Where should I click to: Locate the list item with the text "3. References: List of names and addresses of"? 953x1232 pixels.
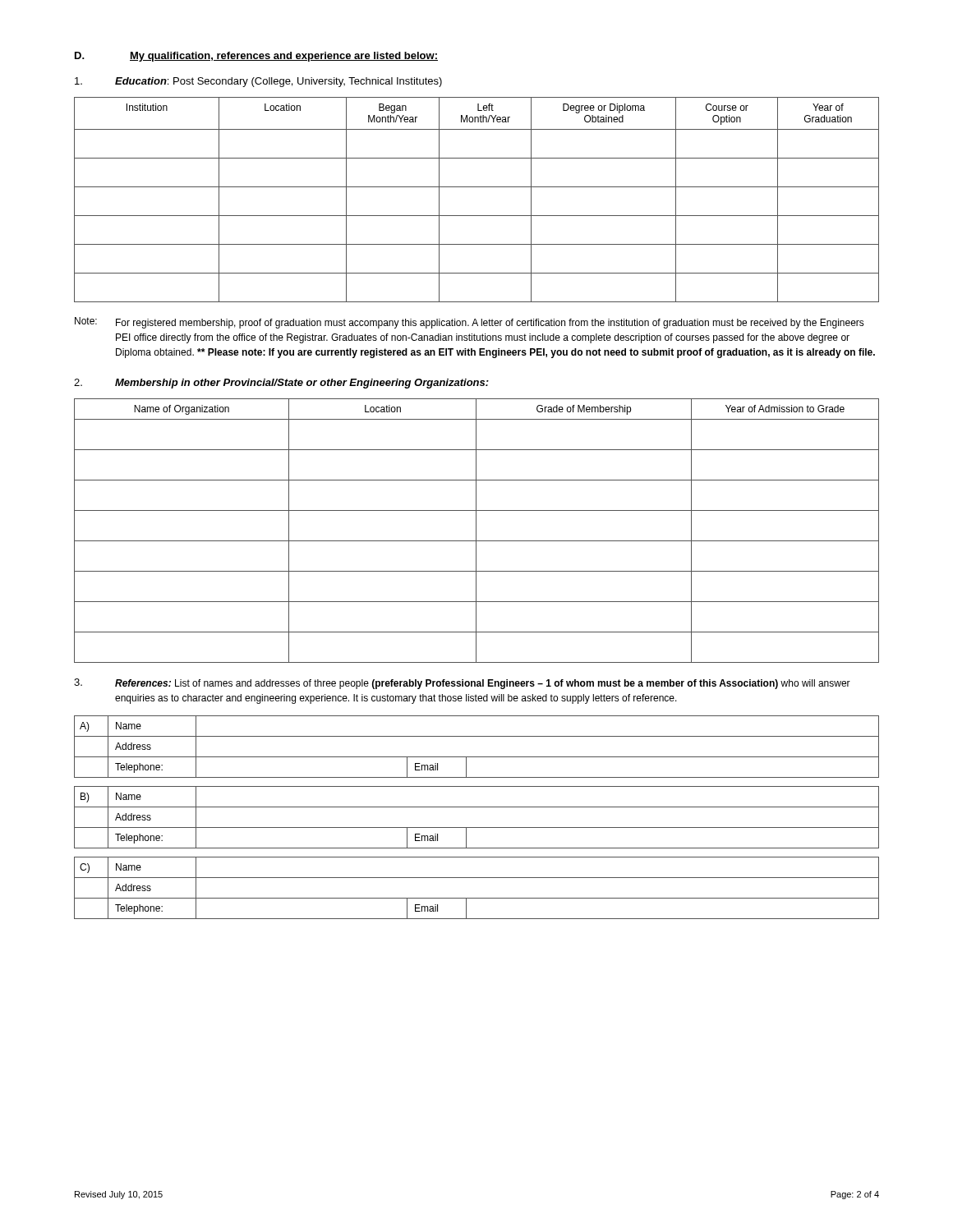click(476, 691)
